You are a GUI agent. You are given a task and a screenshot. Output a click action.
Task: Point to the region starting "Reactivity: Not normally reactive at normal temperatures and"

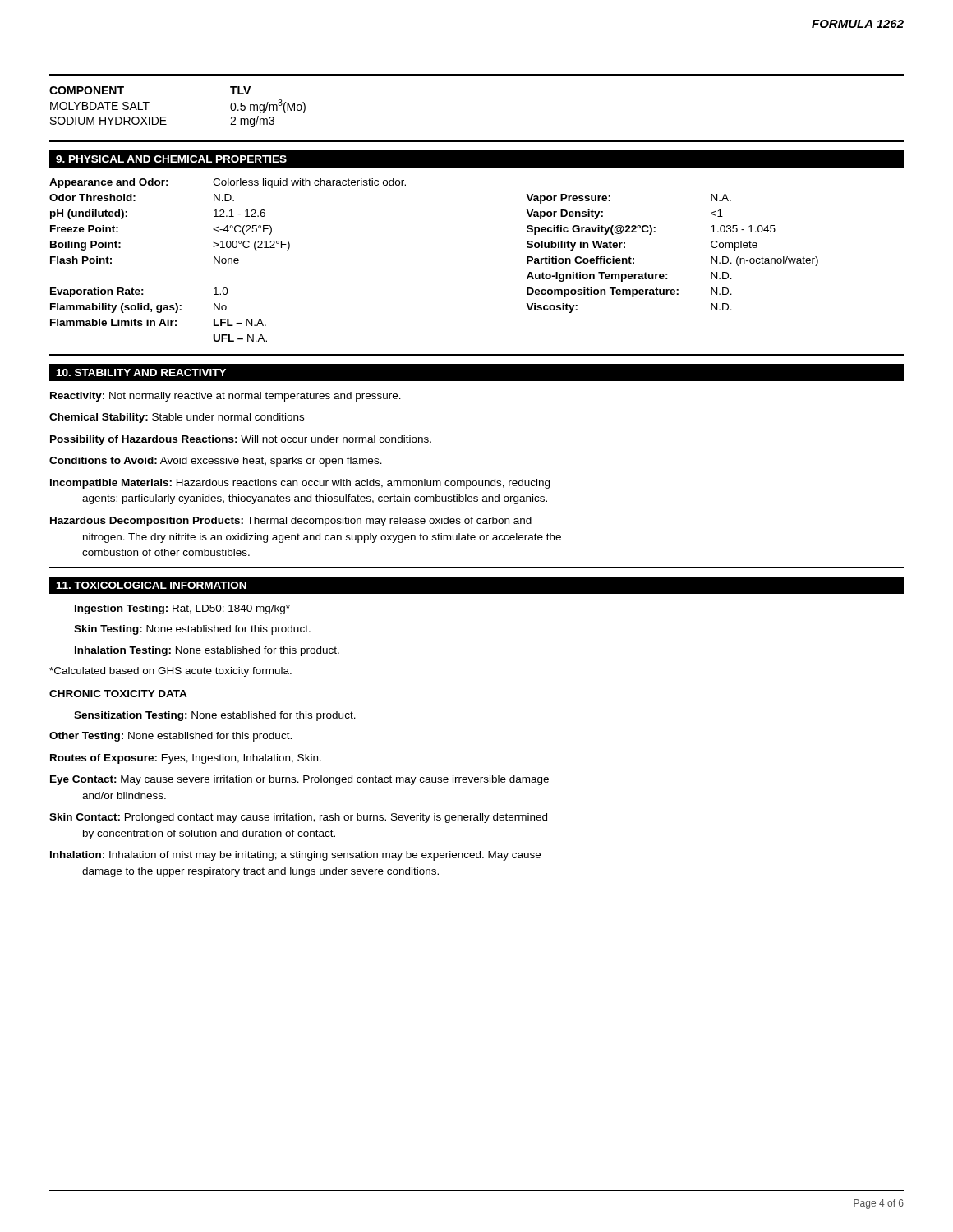225,395
